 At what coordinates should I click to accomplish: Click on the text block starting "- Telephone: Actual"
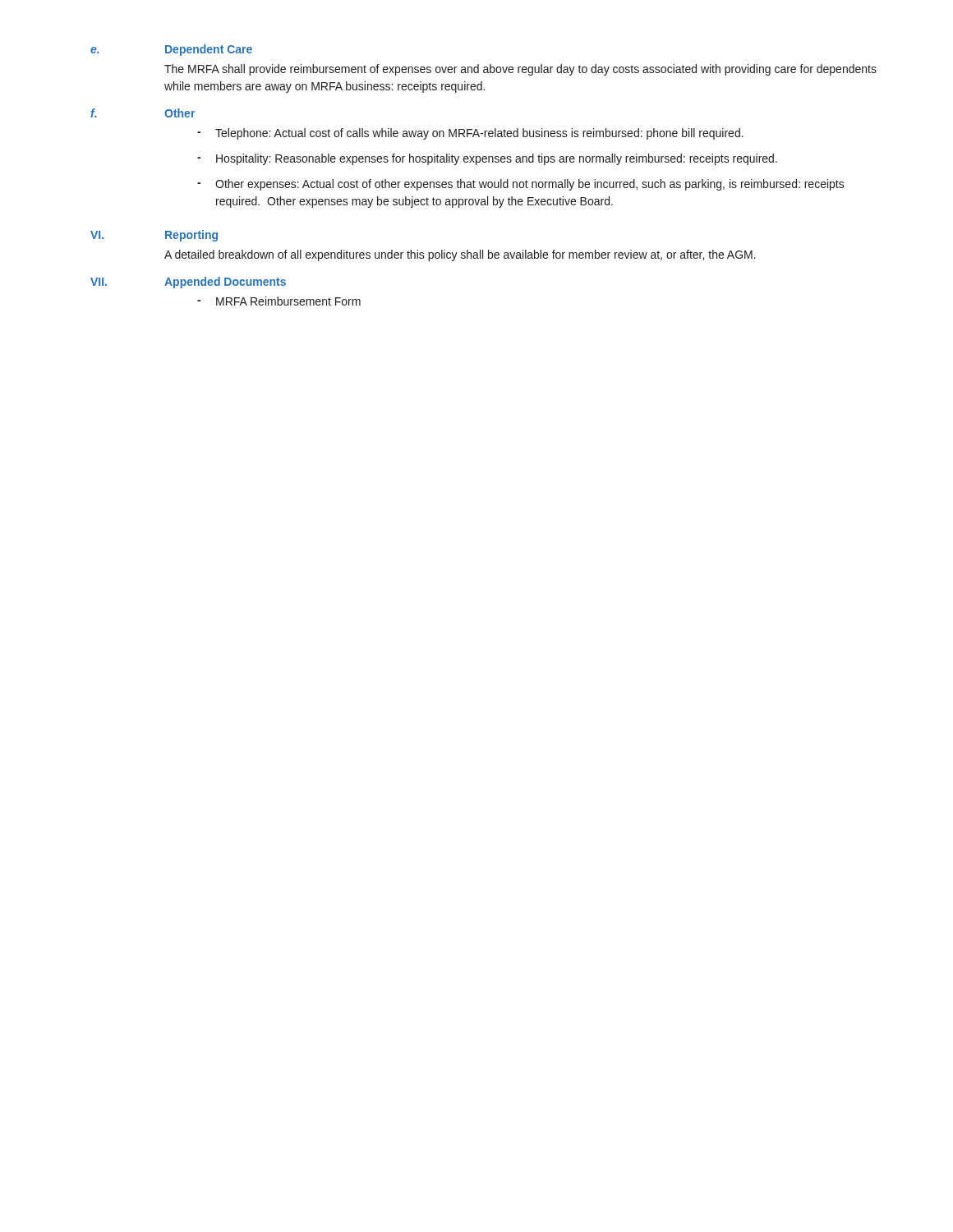538,133
